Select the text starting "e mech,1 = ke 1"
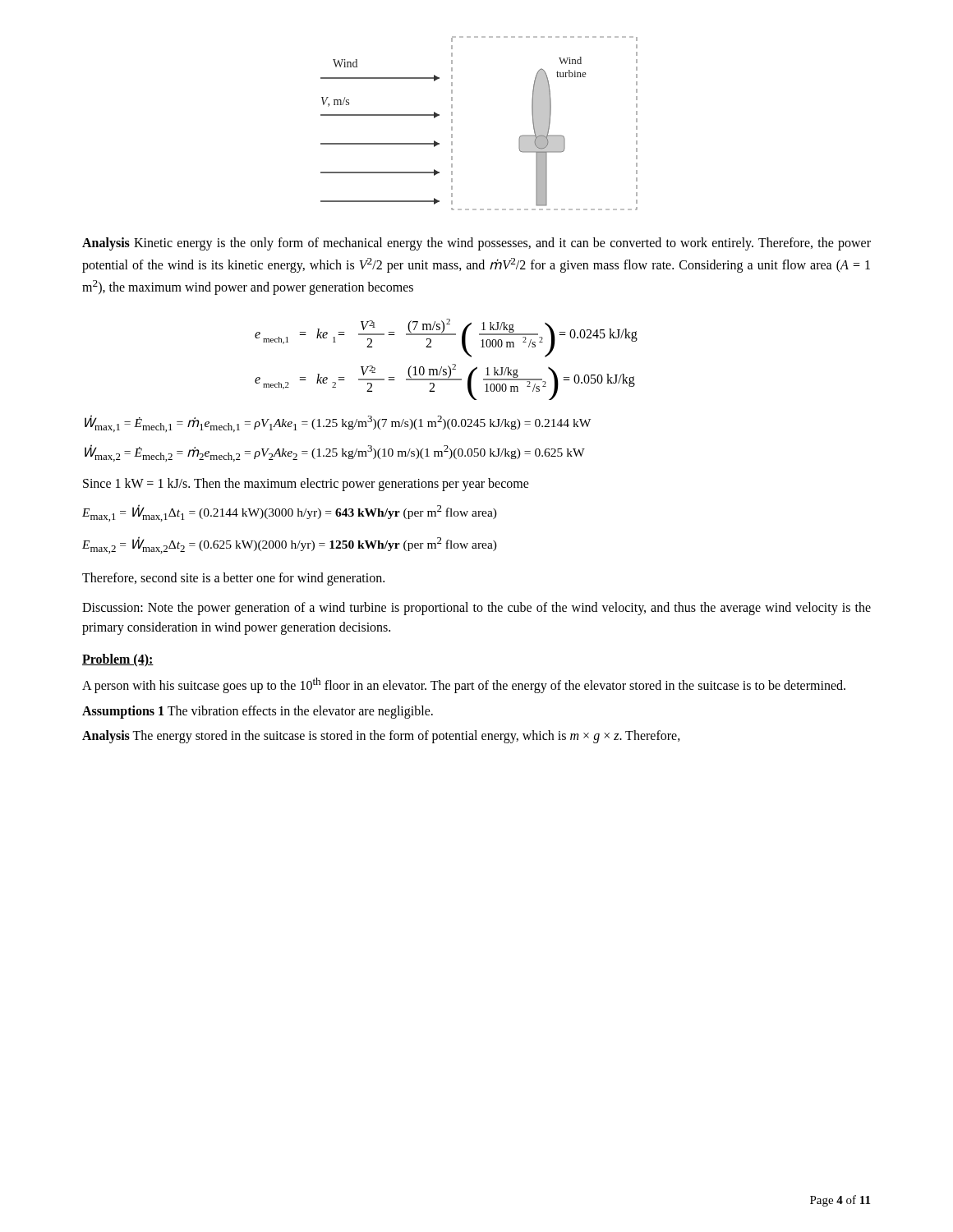This screenshot has width=953, height=1232. point(476,355)
